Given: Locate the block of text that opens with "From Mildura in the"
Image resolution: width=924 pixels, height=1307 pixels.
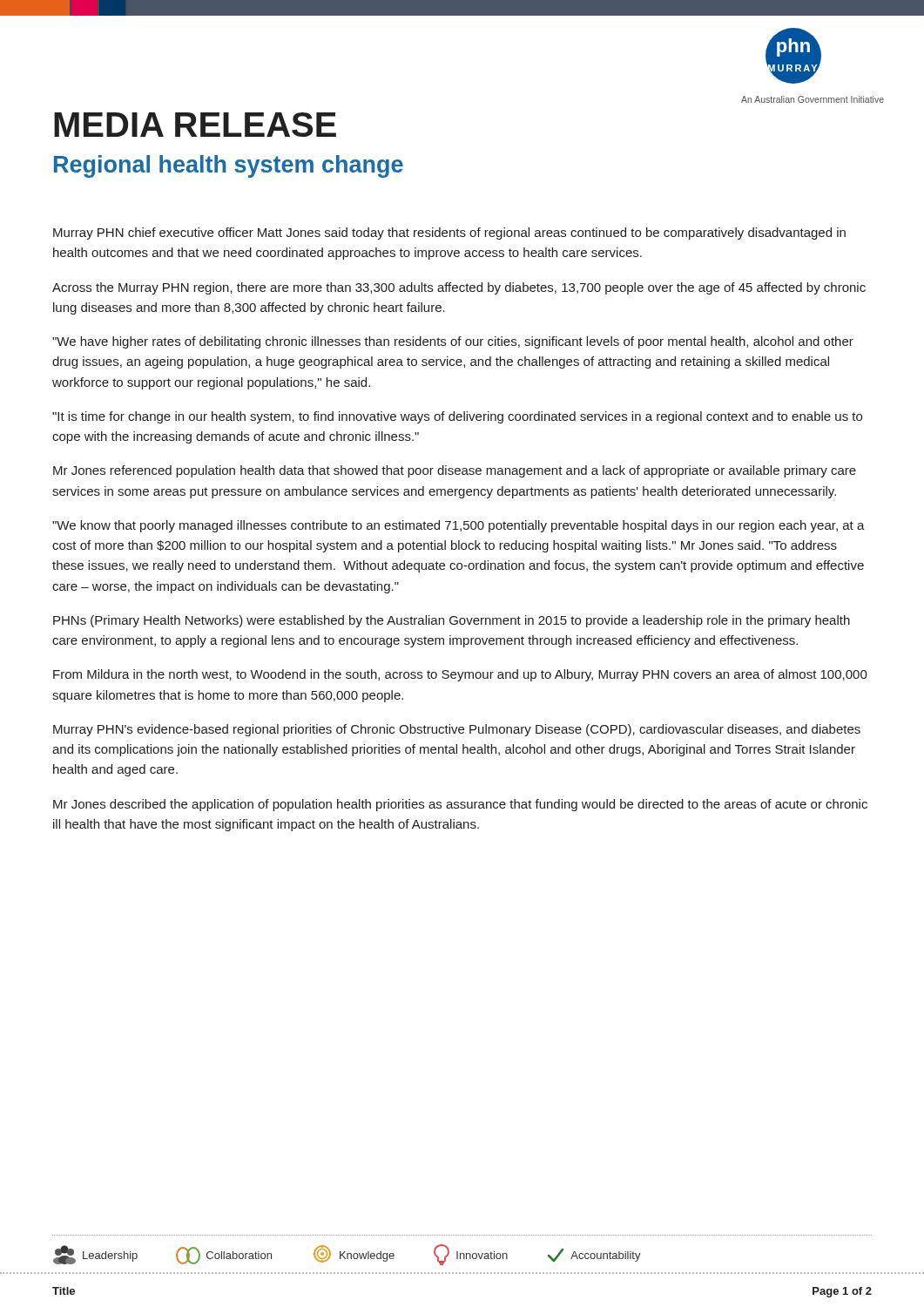Looking at the screenshot, I should click(460, 684).
